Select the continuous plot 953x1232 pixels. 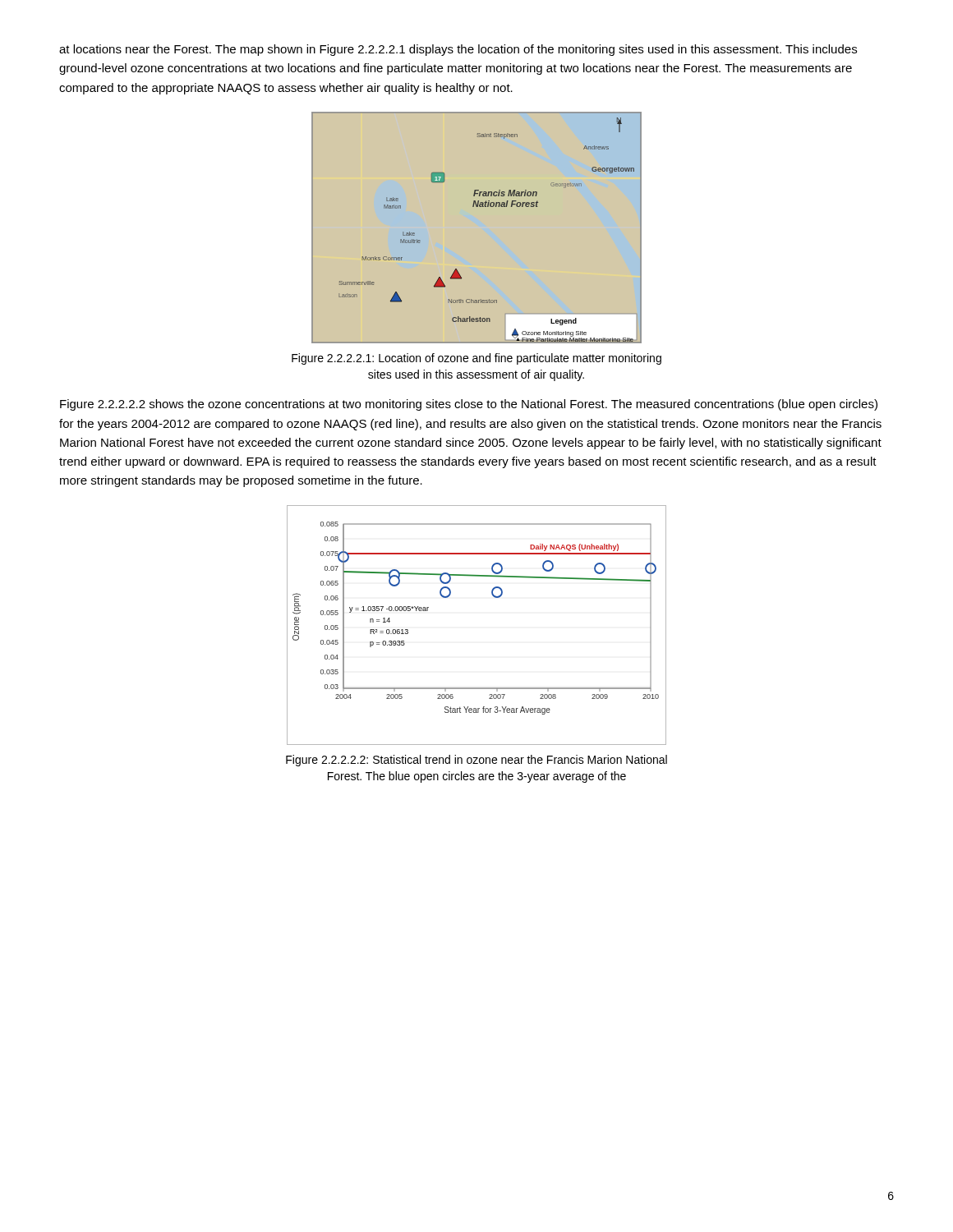(476, 625)
